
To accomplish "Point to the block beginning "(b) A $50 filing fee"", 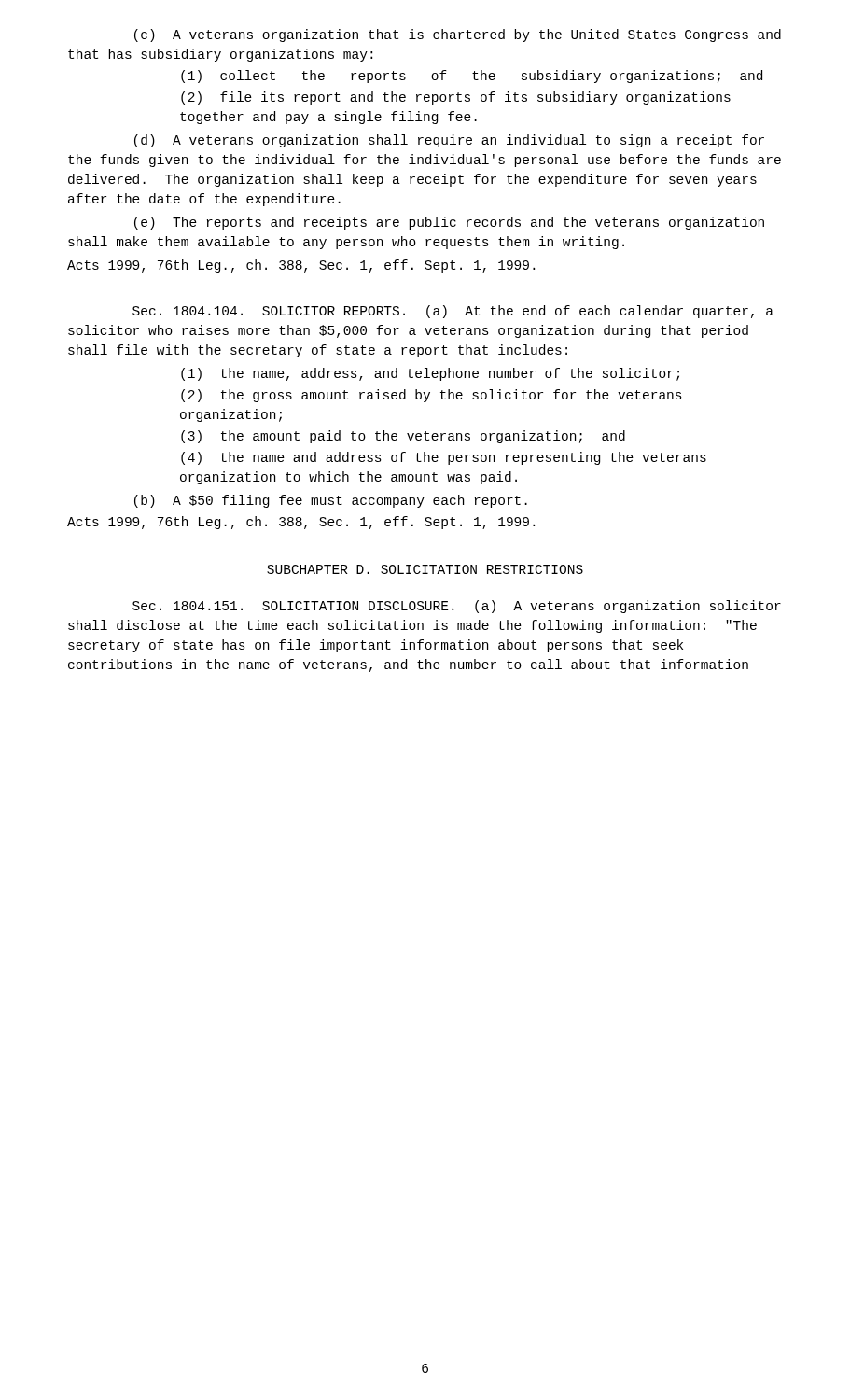I will click(x=425, y=502).
